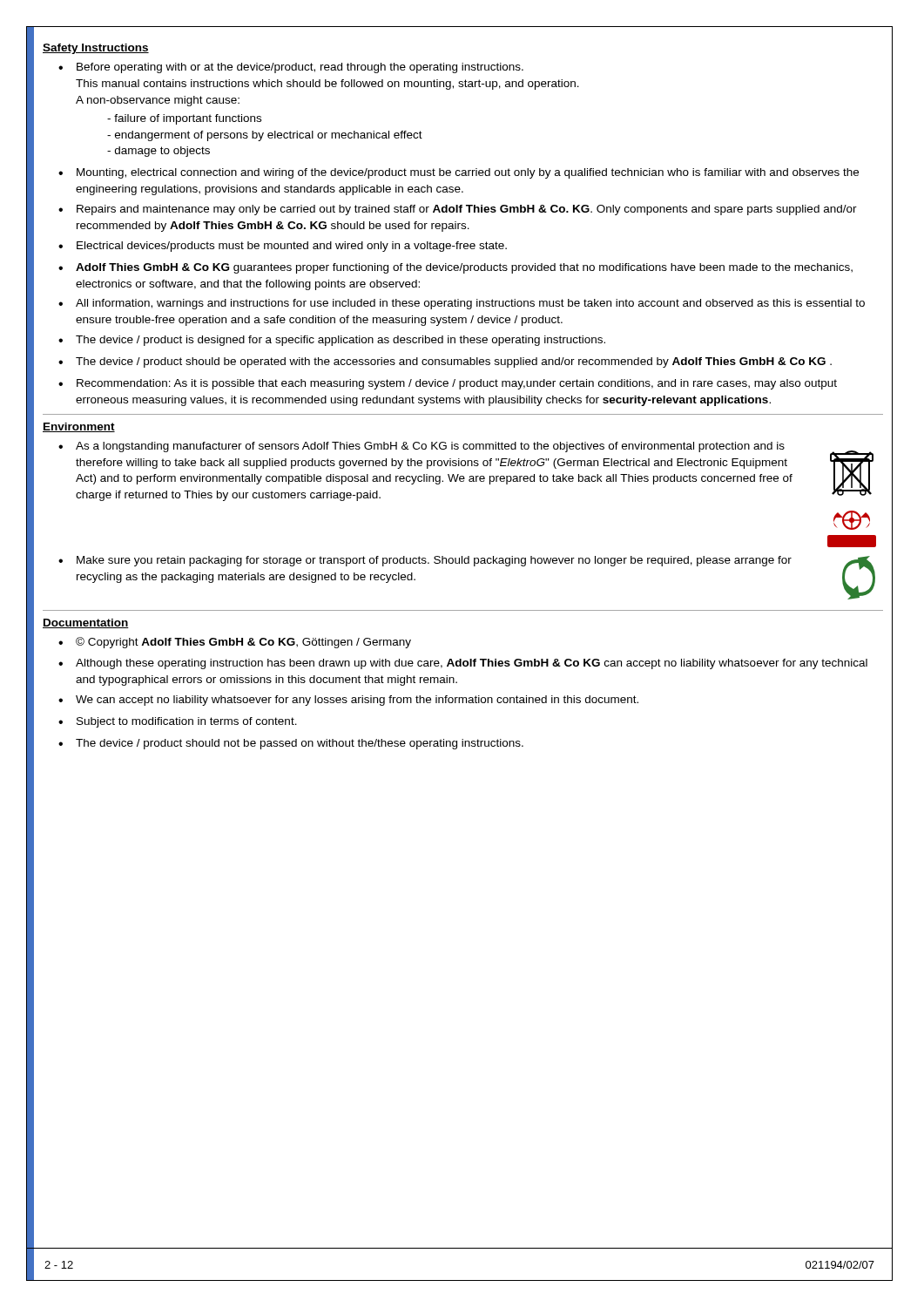This screenshot has width=924, height=1307.
Task: Locate the block starting "• All information, warnings and instructions for"
Action: point(471,312)
